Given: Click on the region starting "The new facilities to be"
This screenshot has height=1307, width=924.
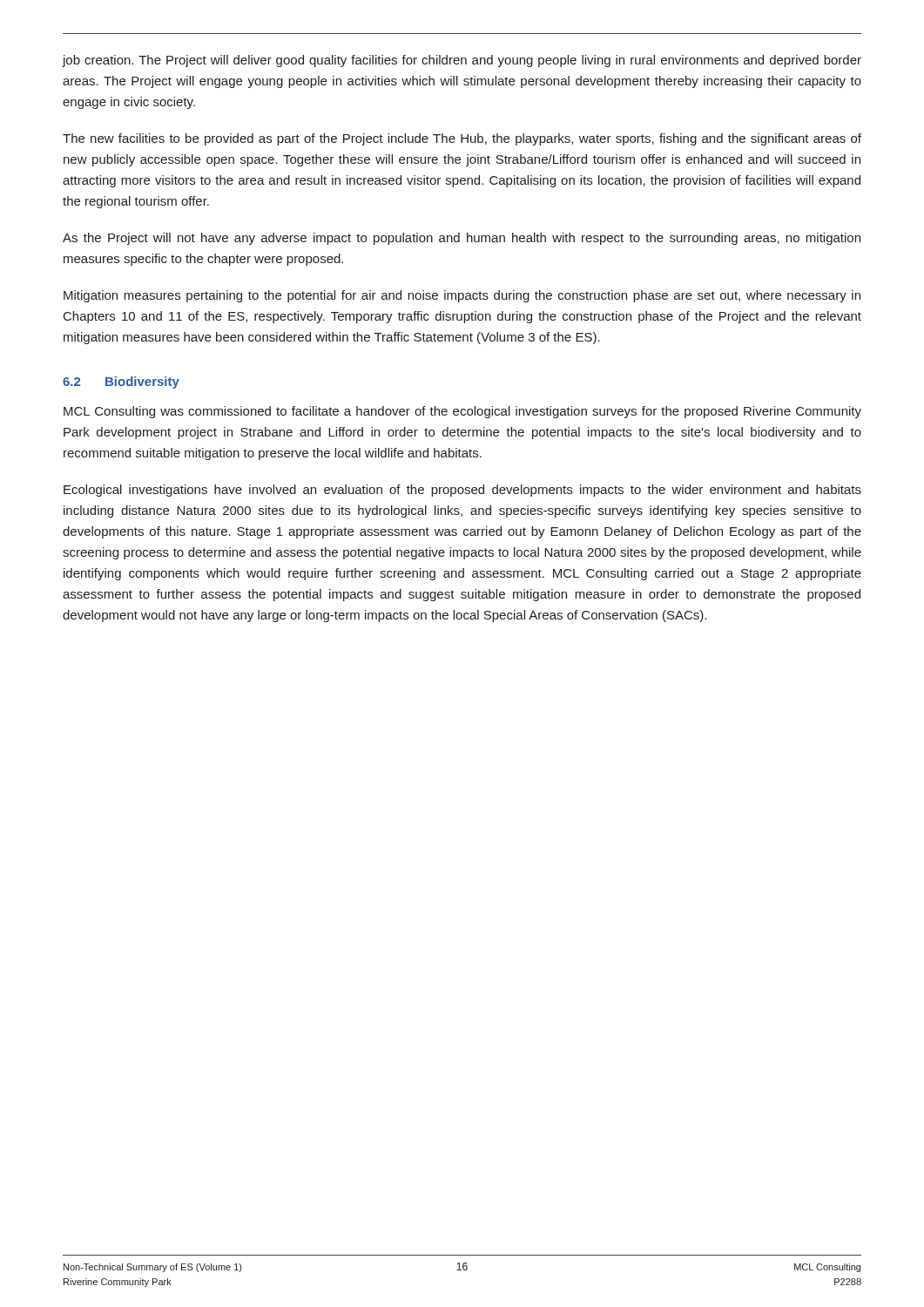Looking at the screenshot, I should pos(462,170).
